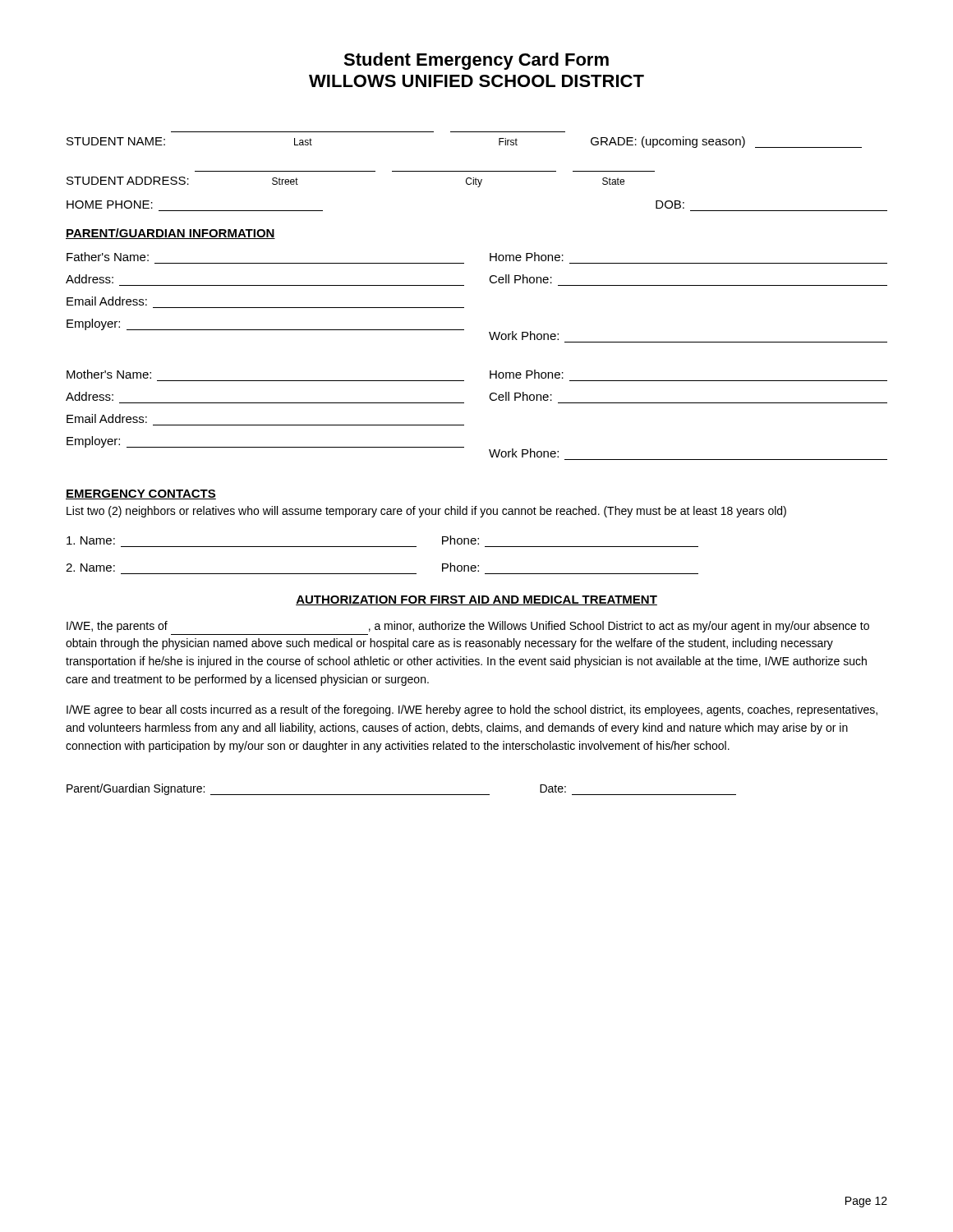This screenshot has width=953, height=1232.
Task: Navigate to the text starting "List two (2) neighbors or relatives who will"
Action: pos(426,511)
